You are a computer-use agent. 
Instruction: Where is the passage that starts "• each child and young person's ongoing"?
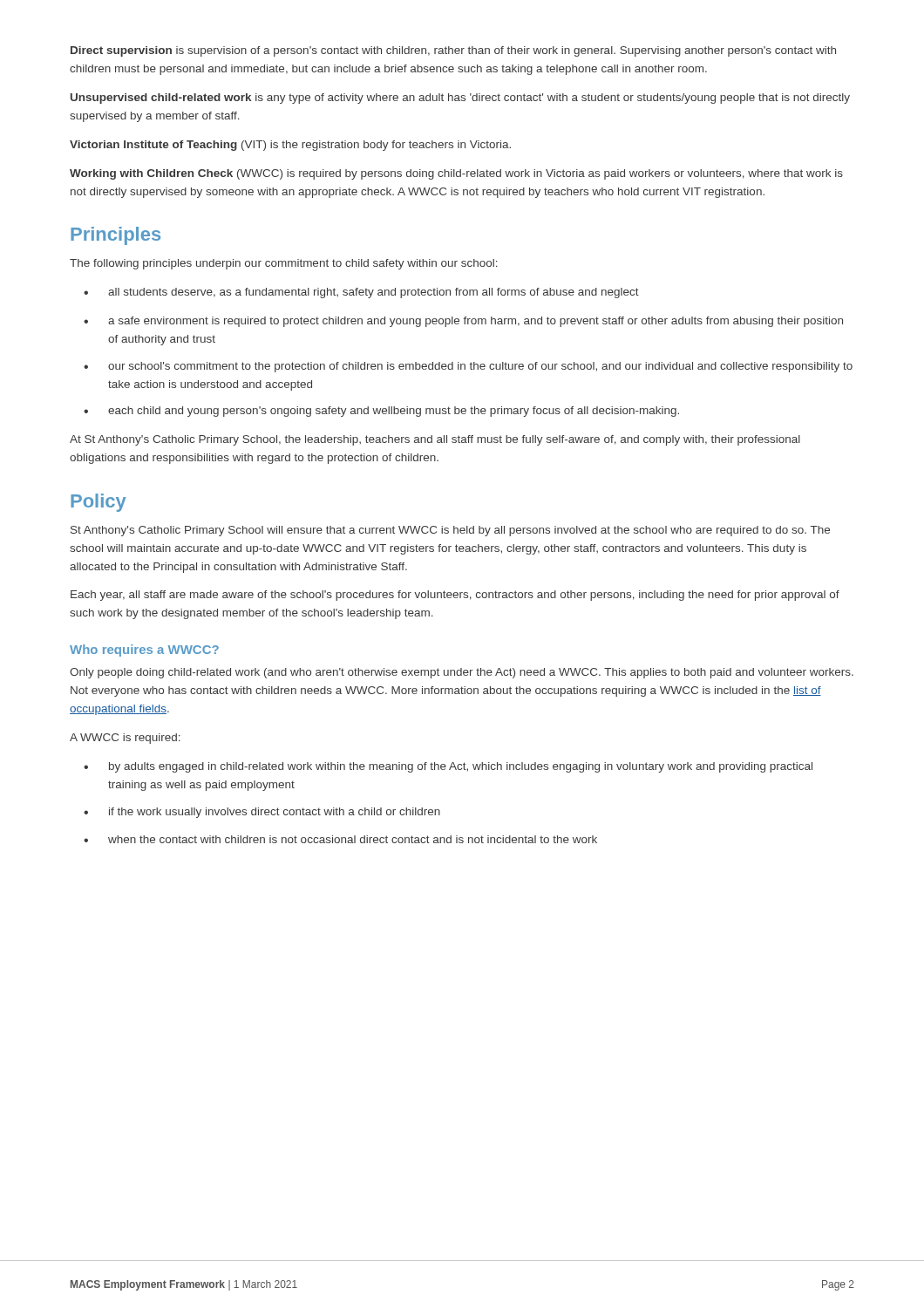click(469, 412)
